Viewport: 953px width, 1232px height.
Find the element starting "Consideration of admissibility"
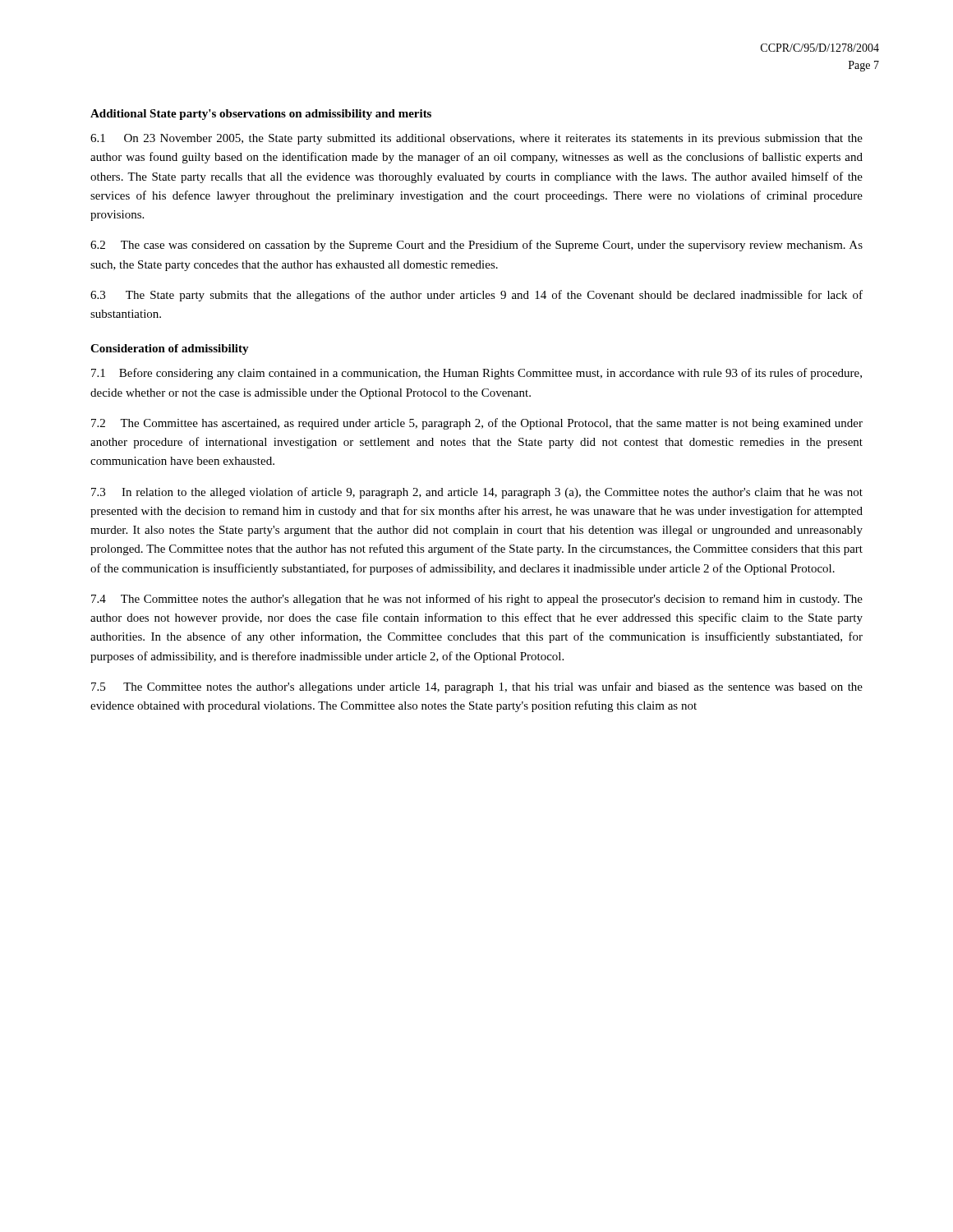tap(169, 348)
